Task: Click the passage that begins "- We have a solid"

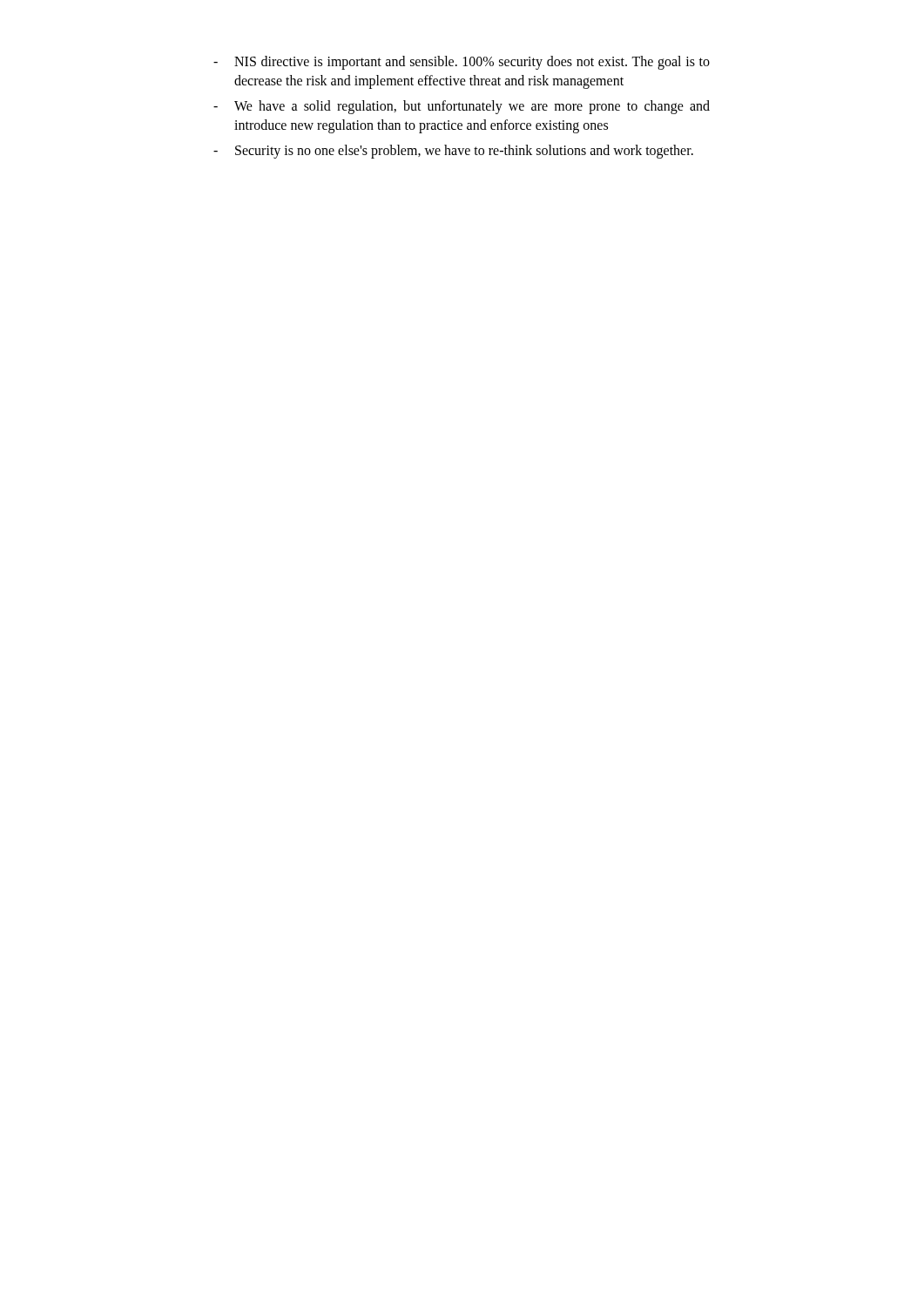Action: click(x=462, y=116)
